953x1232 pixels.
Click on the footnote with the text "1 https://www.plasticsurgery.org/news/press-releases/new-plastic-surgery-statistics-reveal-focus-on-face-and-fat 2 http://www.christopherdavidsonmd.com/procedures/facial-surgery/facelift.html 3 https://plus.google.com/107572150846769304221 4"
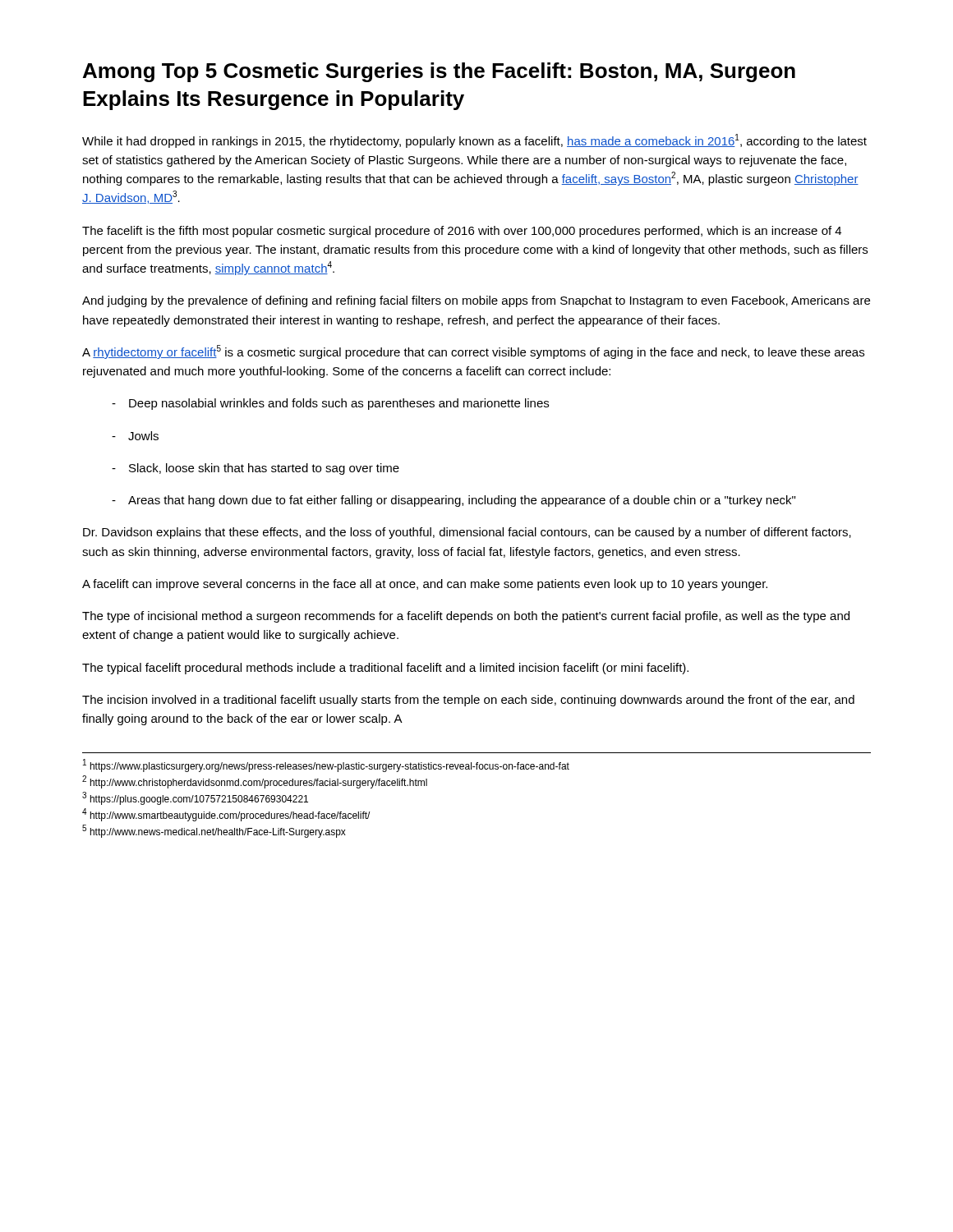tap(326, 765)
